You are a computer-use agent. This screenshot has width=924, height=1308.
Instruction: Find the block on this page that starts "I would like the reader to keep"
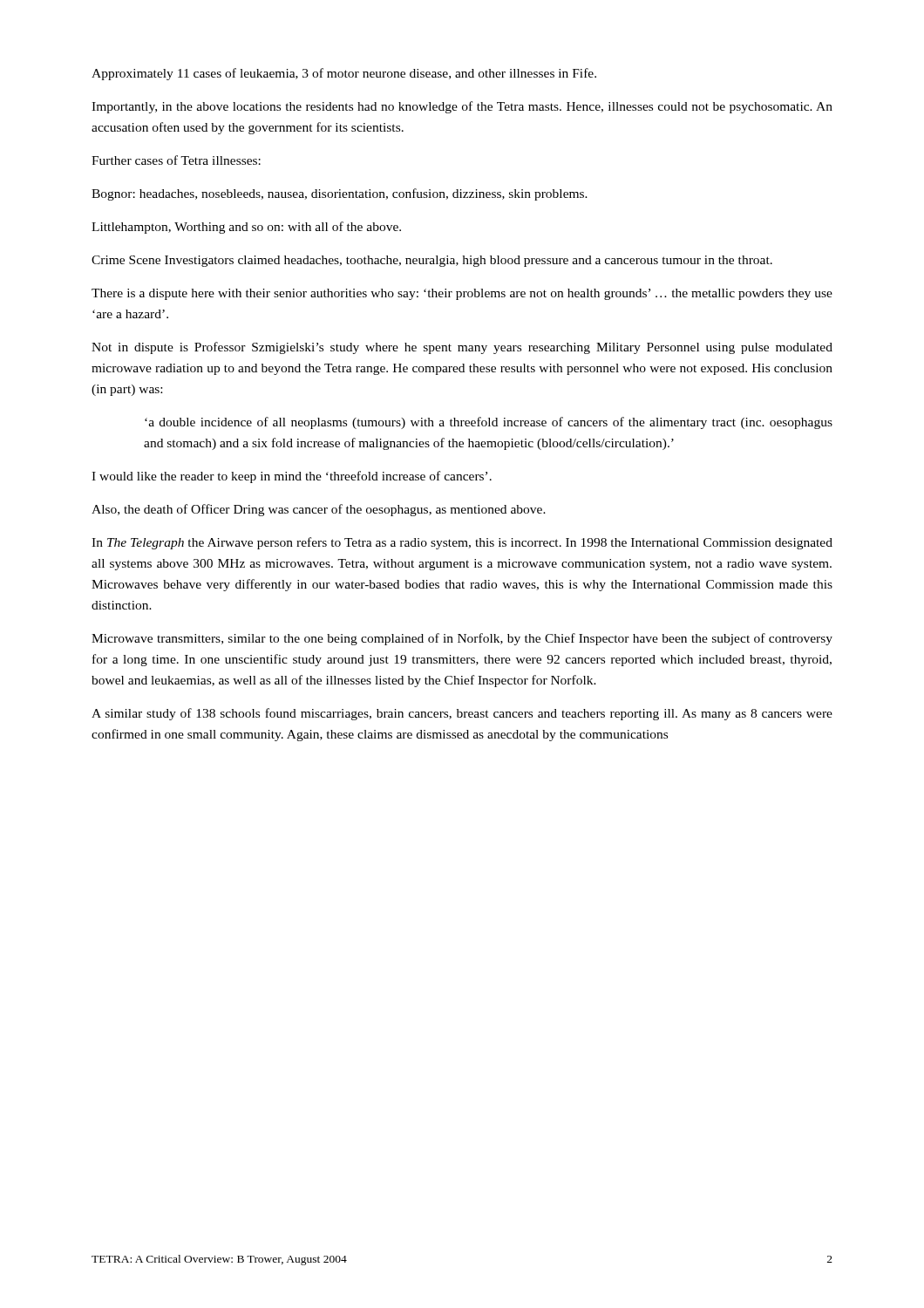292,476
